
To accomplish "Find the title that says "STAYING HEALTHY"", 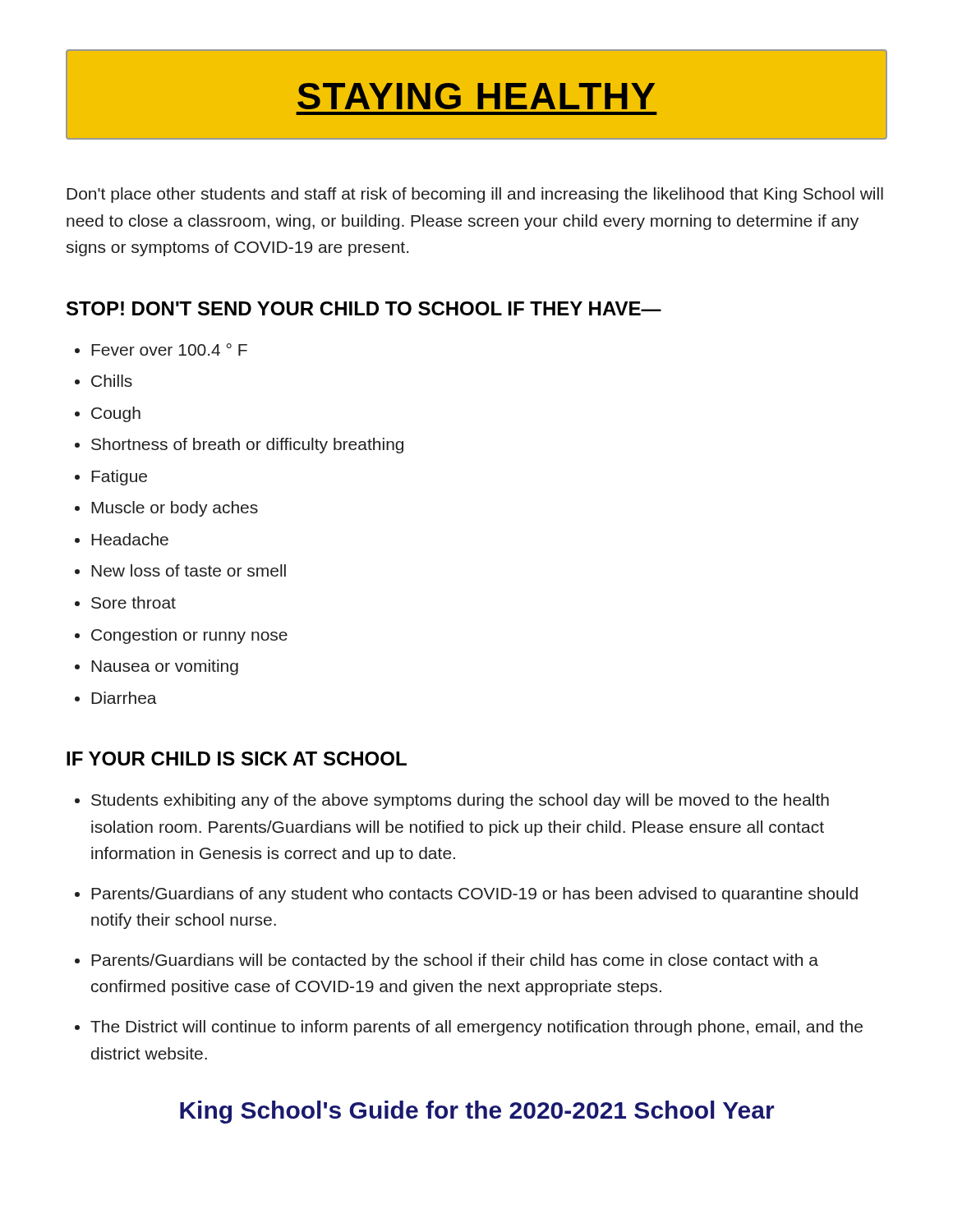I will [x=476, y=94].
